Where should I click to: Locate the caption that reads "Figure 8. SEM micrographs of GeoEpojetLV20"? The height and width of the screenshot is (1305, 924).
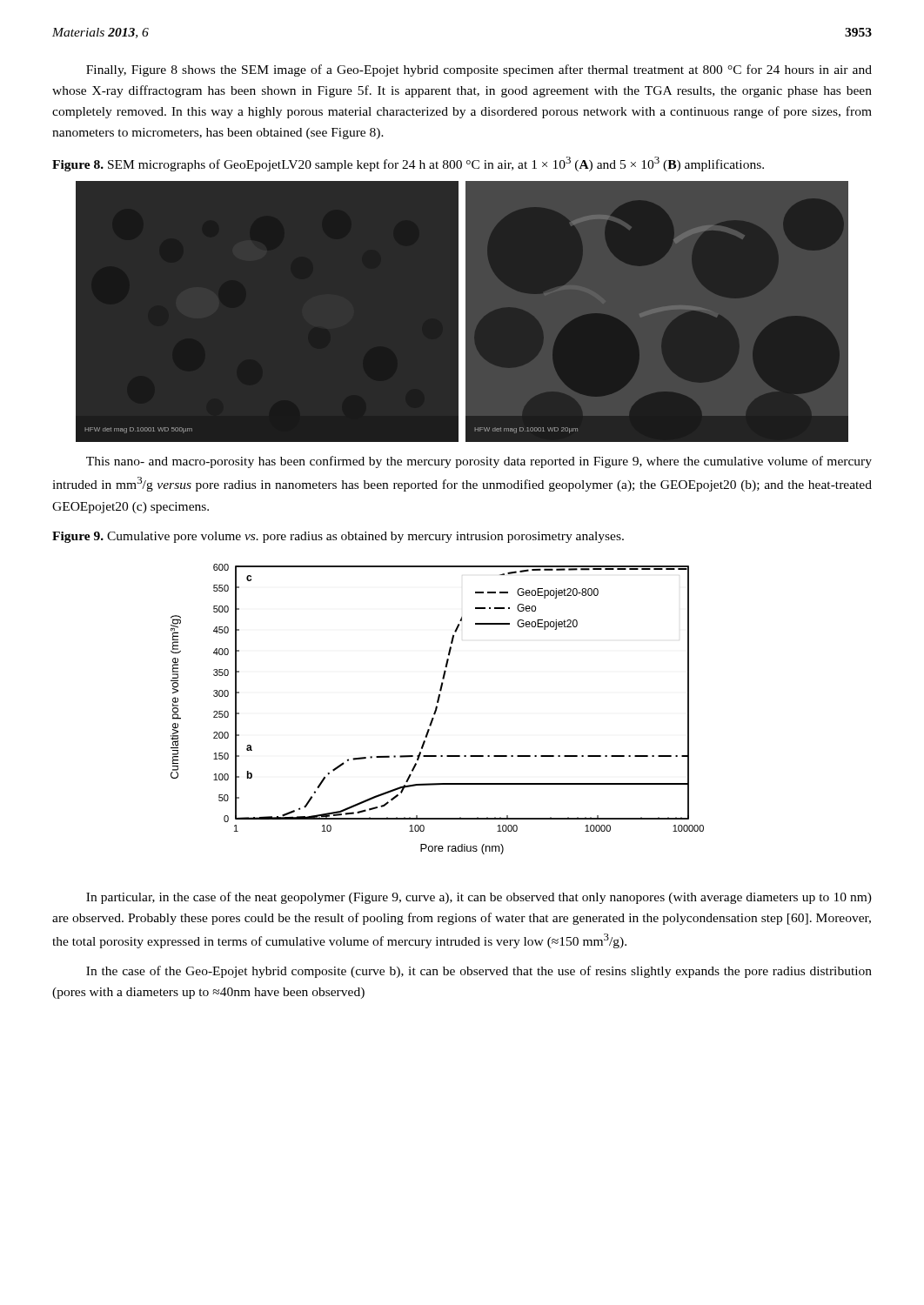(x=409, y=162)
